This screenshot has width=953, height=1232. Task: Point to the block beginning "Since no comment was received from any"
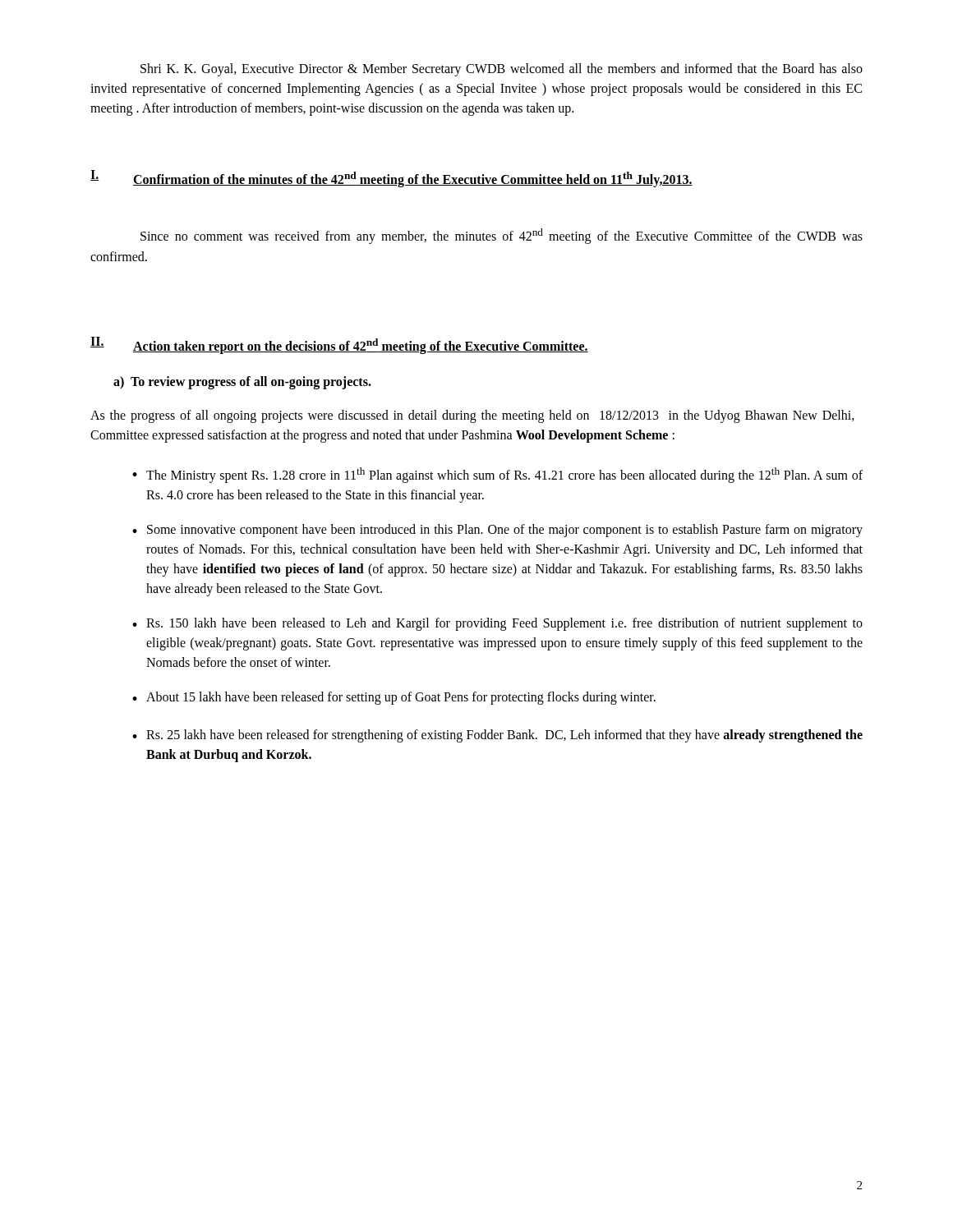pos(476,245)
